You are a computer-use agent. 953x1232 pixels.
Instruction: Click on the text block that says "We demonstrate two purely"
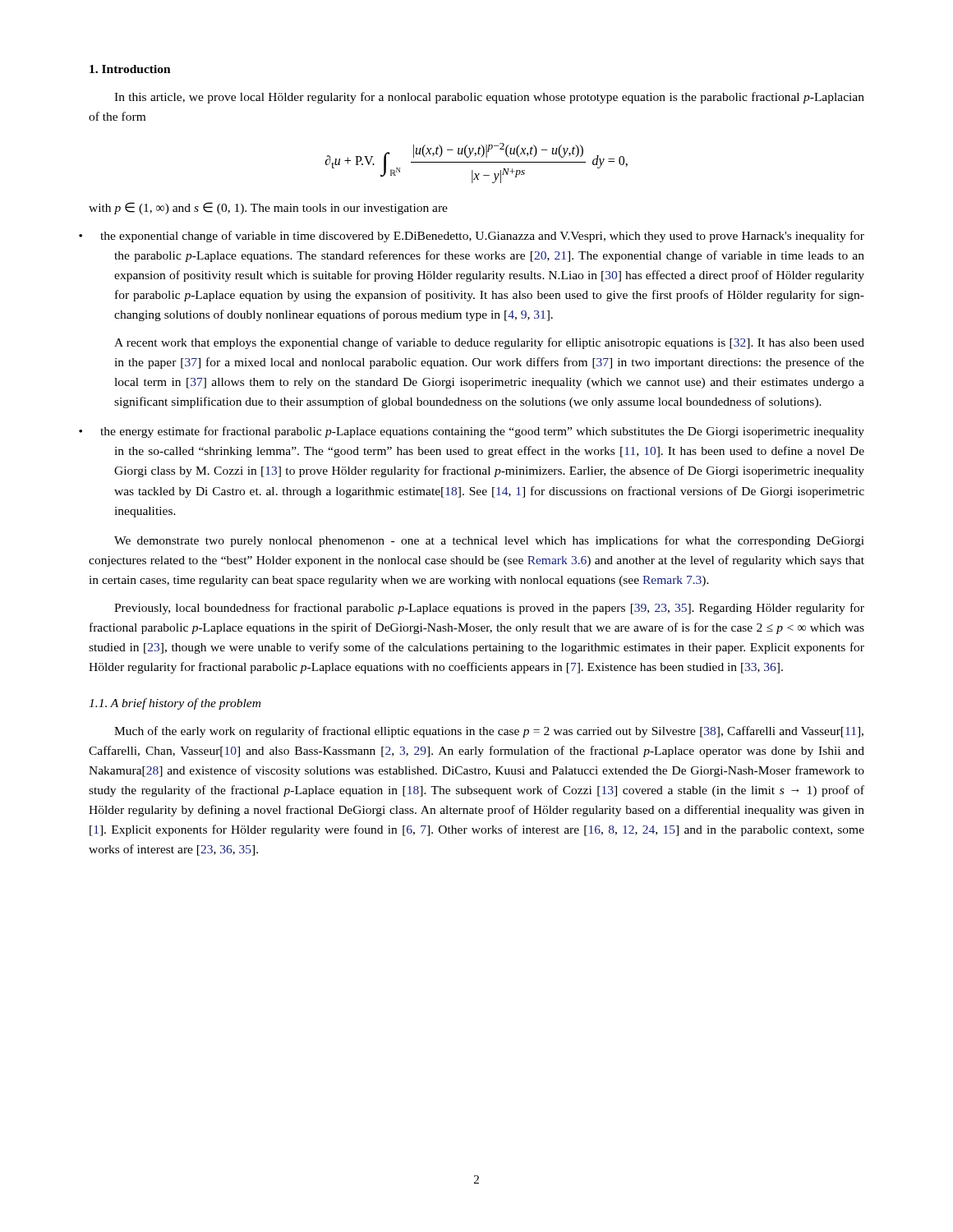click(x=476, y=559)
